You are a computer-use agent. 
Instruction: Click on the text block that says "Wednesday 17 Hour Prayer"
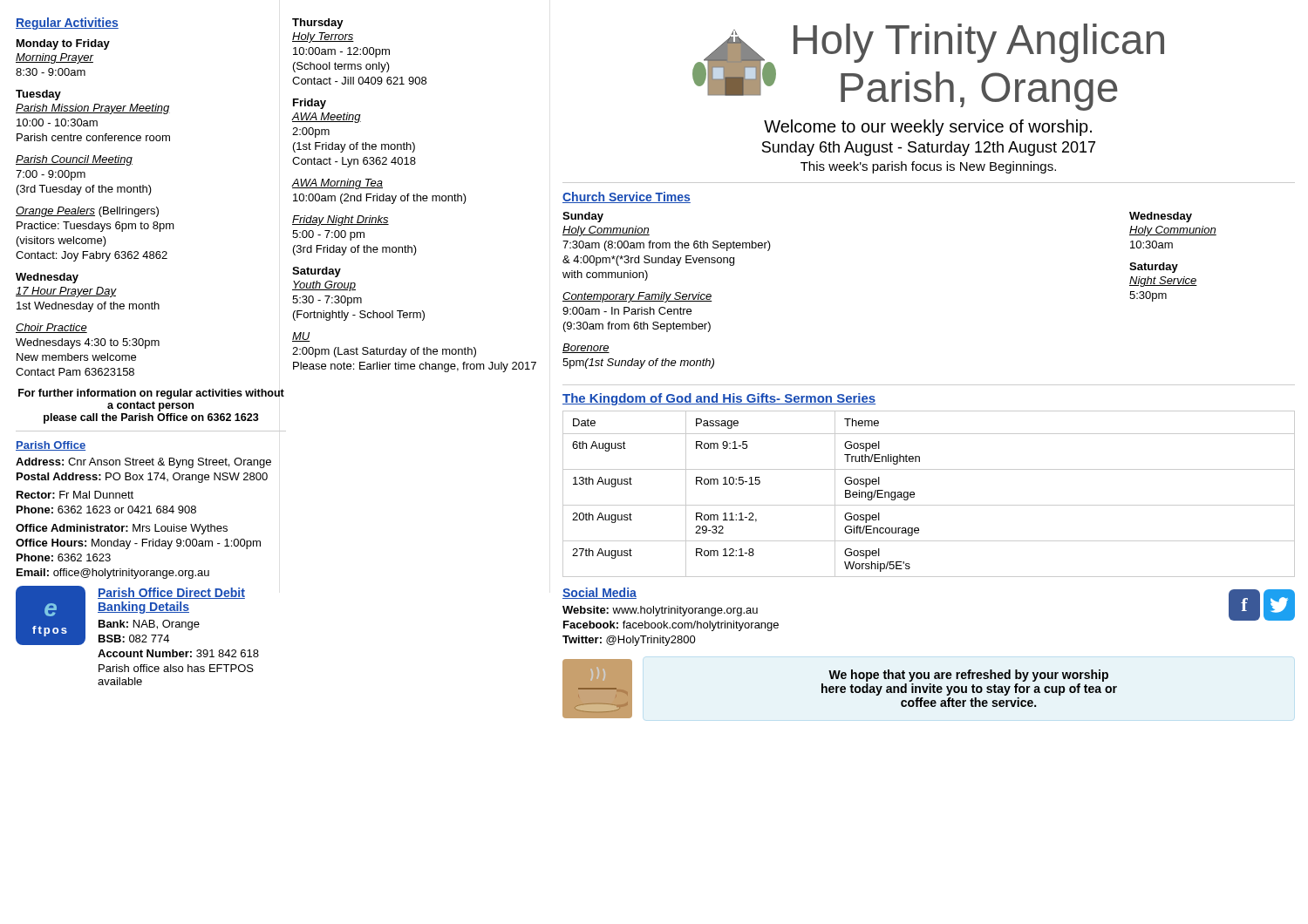(151, 291)
